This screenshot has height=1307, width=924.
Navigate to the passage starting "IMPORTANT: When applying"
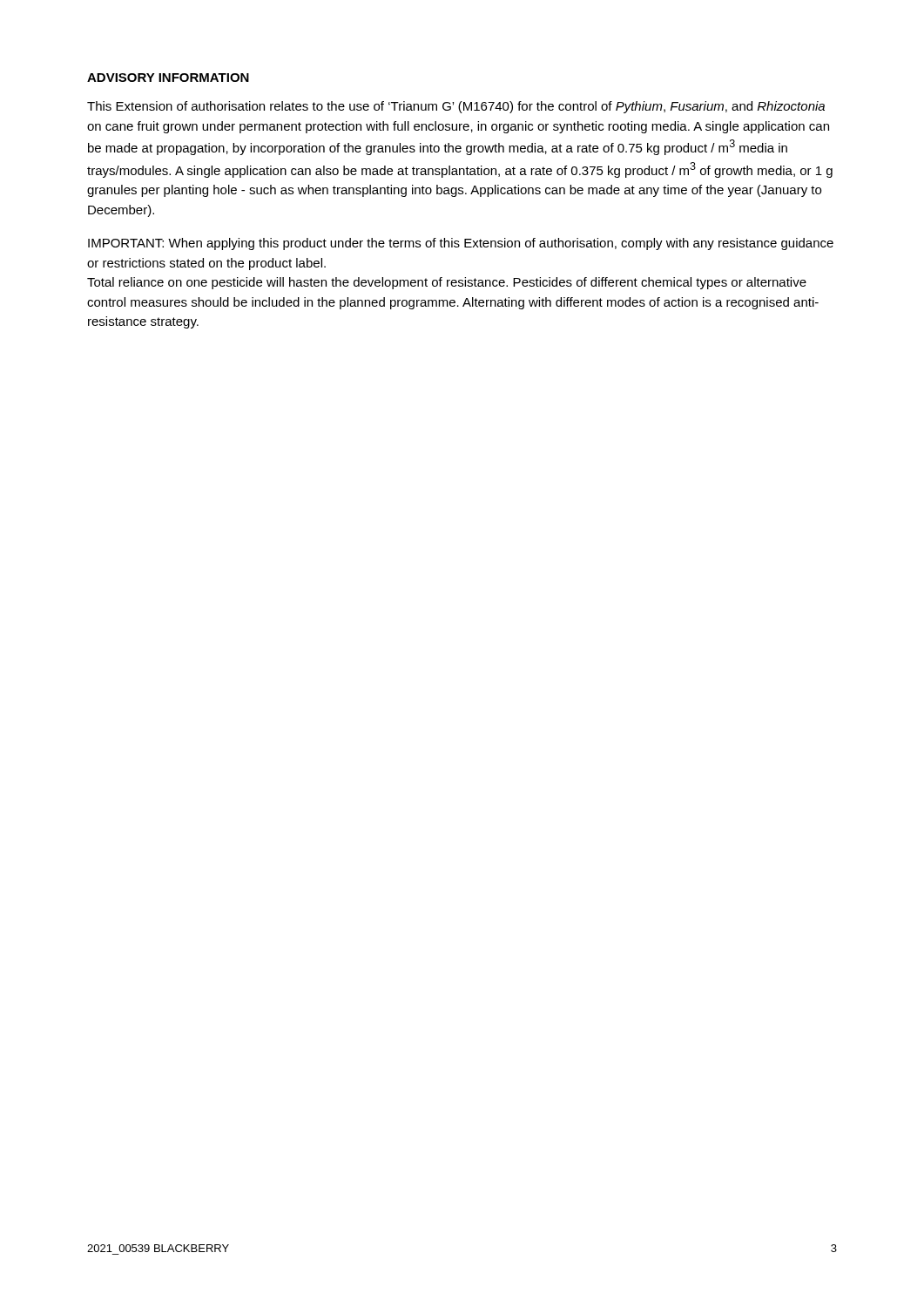pyautogui.click(x=460, y=282)
